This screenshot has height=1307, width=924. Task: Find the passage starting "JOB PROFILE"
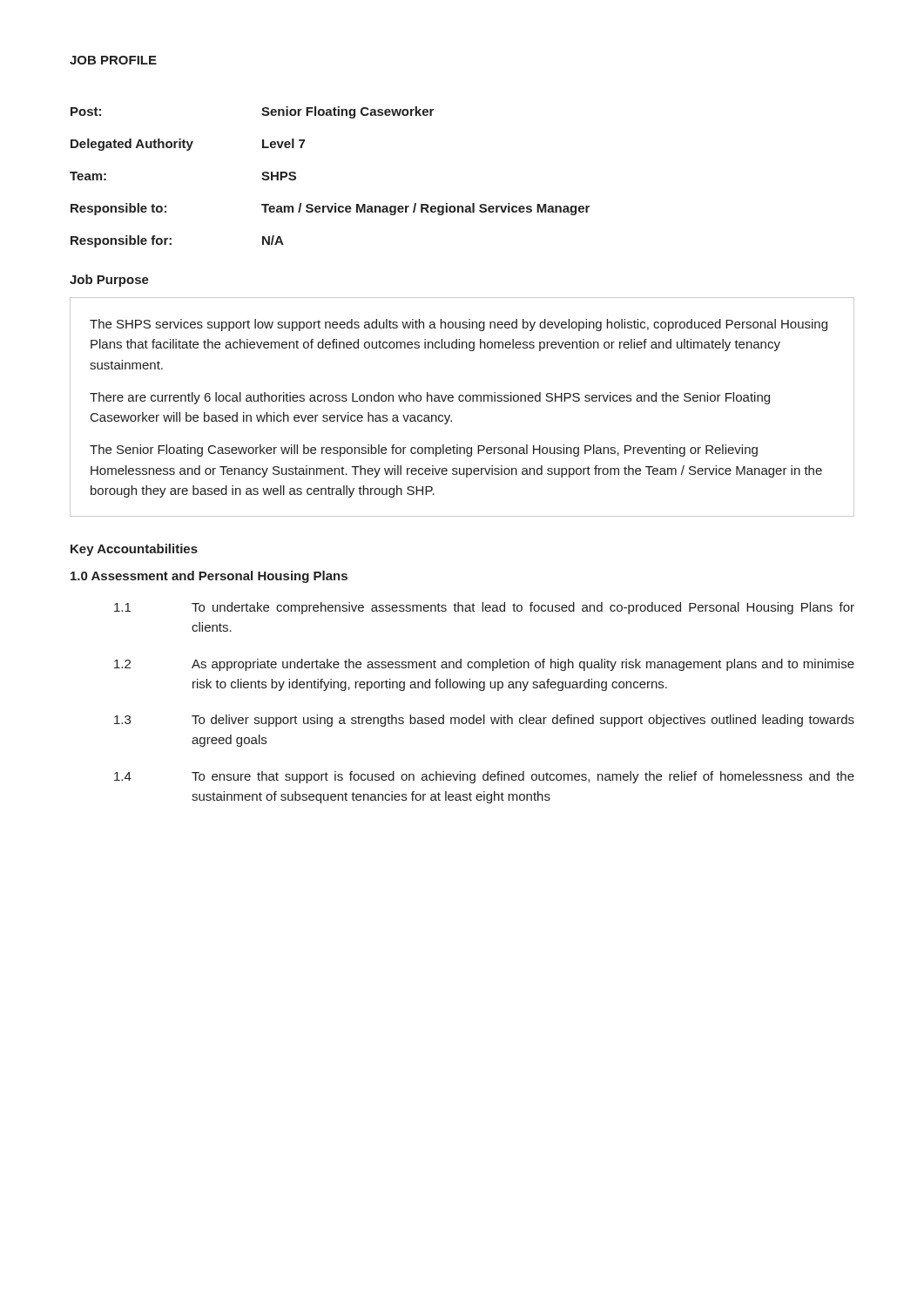pos(113,60)
